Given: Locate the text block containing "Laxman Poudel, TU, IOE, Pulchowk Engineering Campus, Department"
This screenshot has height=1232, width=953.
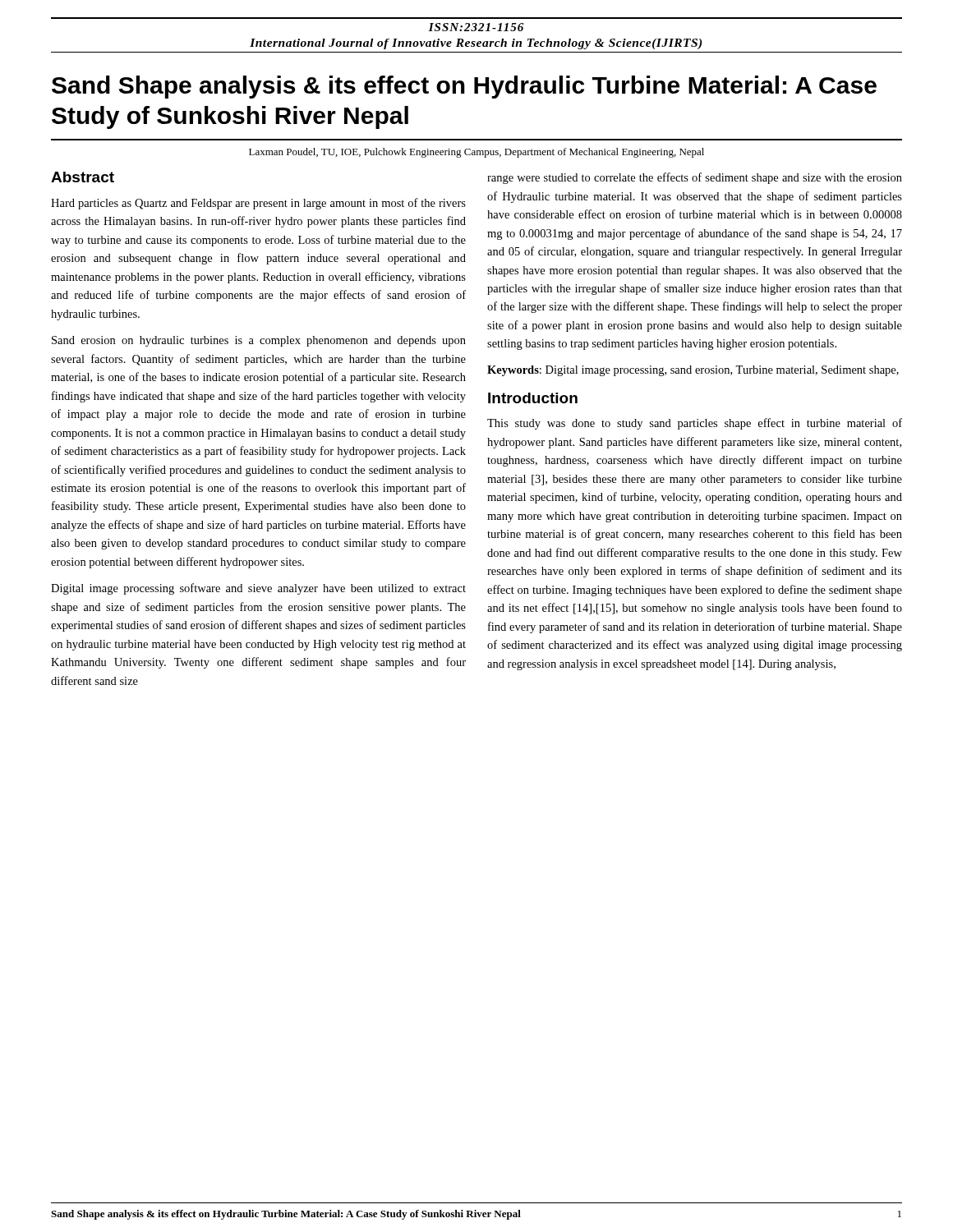Looking at the screenshot, I should pos(476,152).
